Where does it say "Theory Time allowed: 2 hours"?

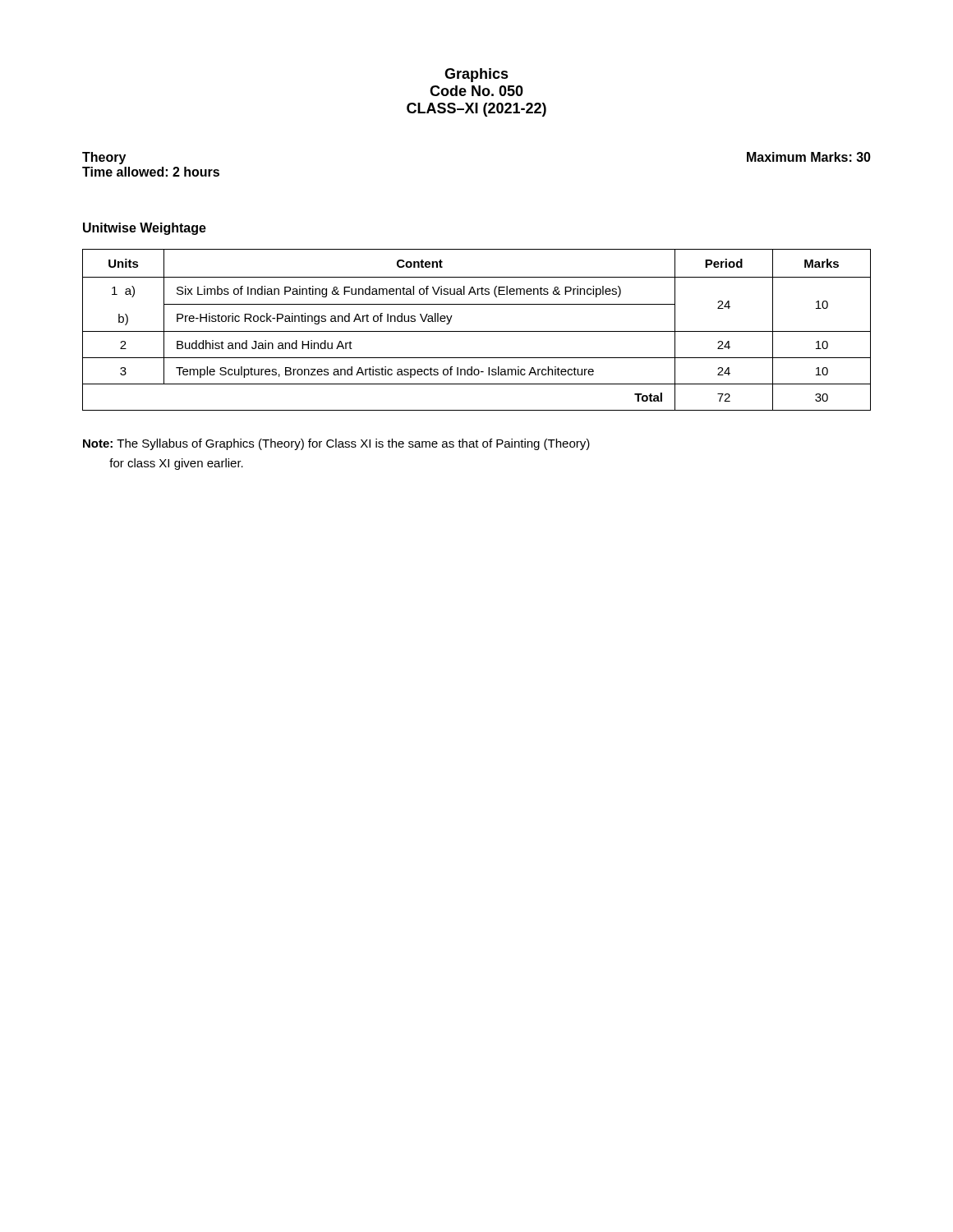[151, 165]
